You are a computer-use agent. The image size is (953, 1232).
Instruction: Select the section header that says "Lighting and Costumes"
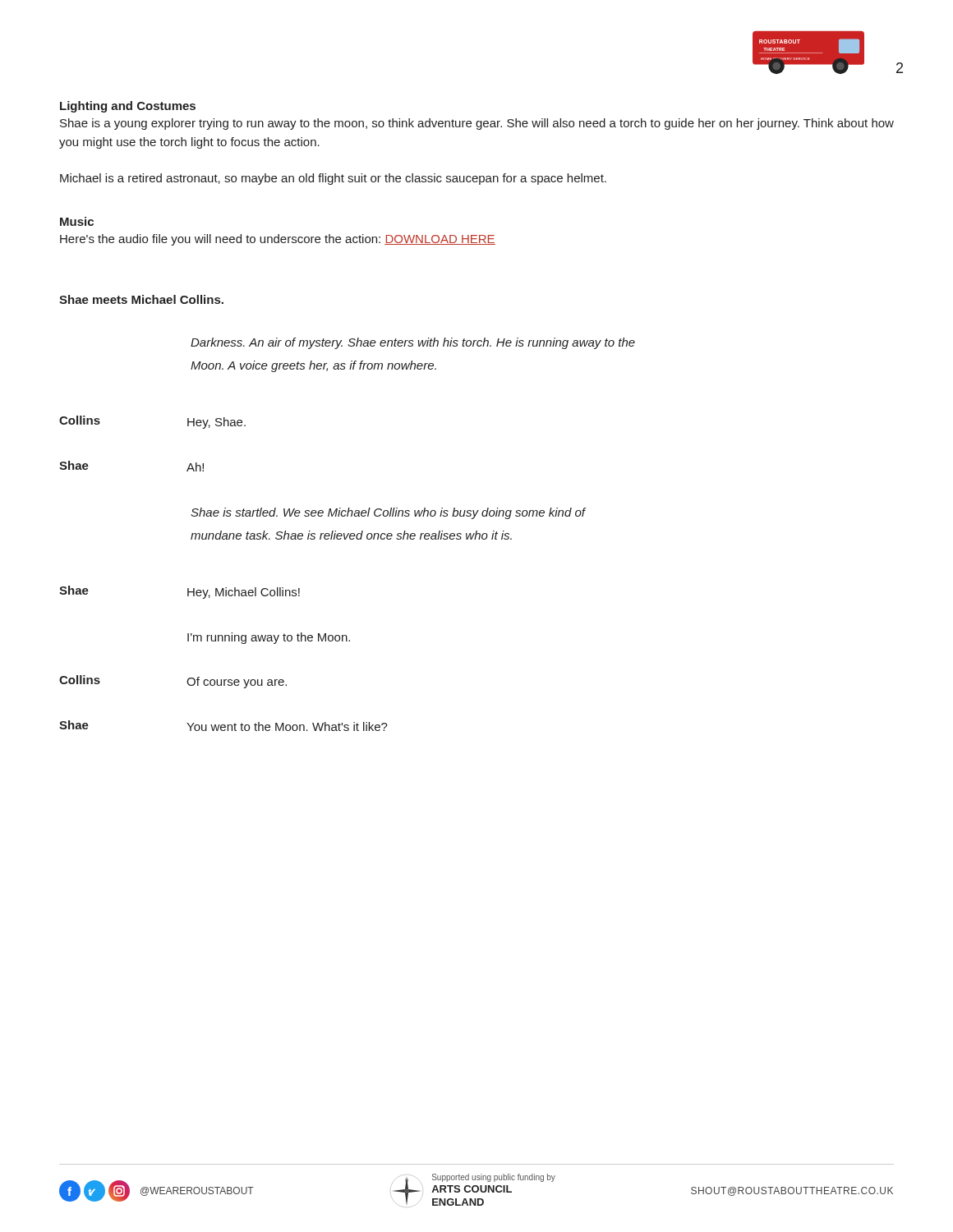coord(128,106)
